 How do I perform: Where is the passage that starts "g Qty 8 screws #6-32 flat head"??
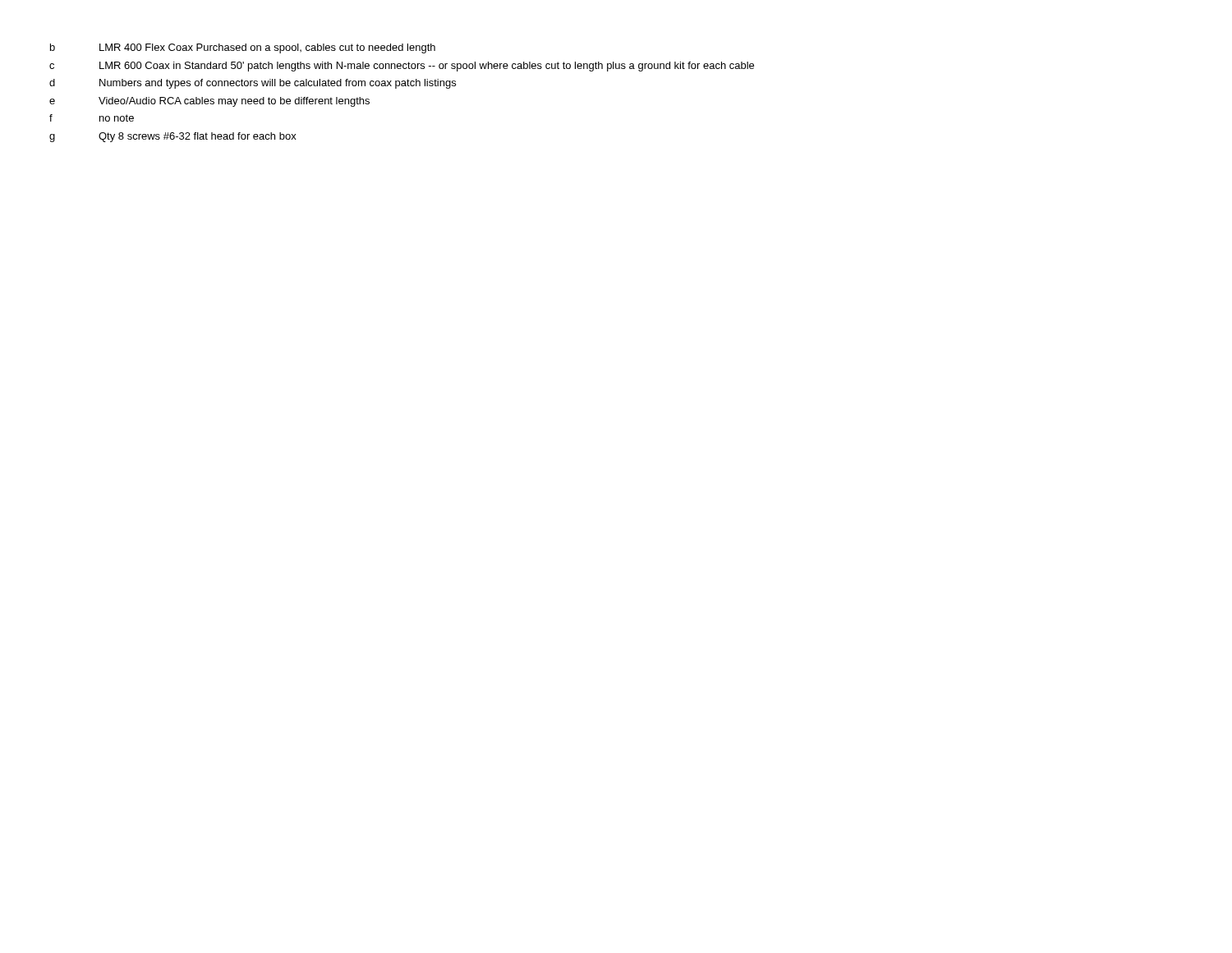click(x=173, y=137)
